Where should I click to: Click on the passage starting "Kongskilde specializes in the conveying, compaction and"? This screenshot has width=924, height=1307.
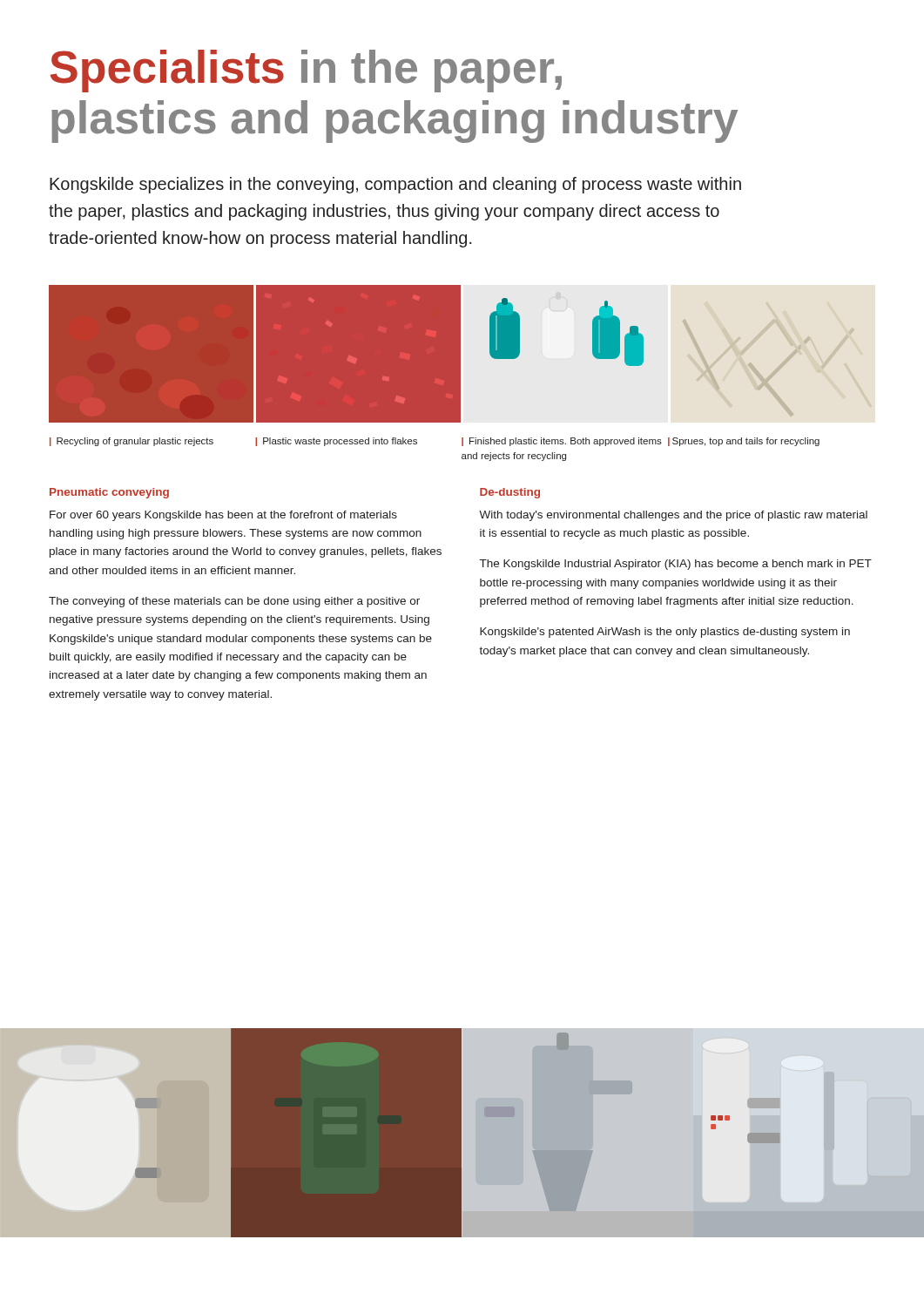(x=395, y=211)
